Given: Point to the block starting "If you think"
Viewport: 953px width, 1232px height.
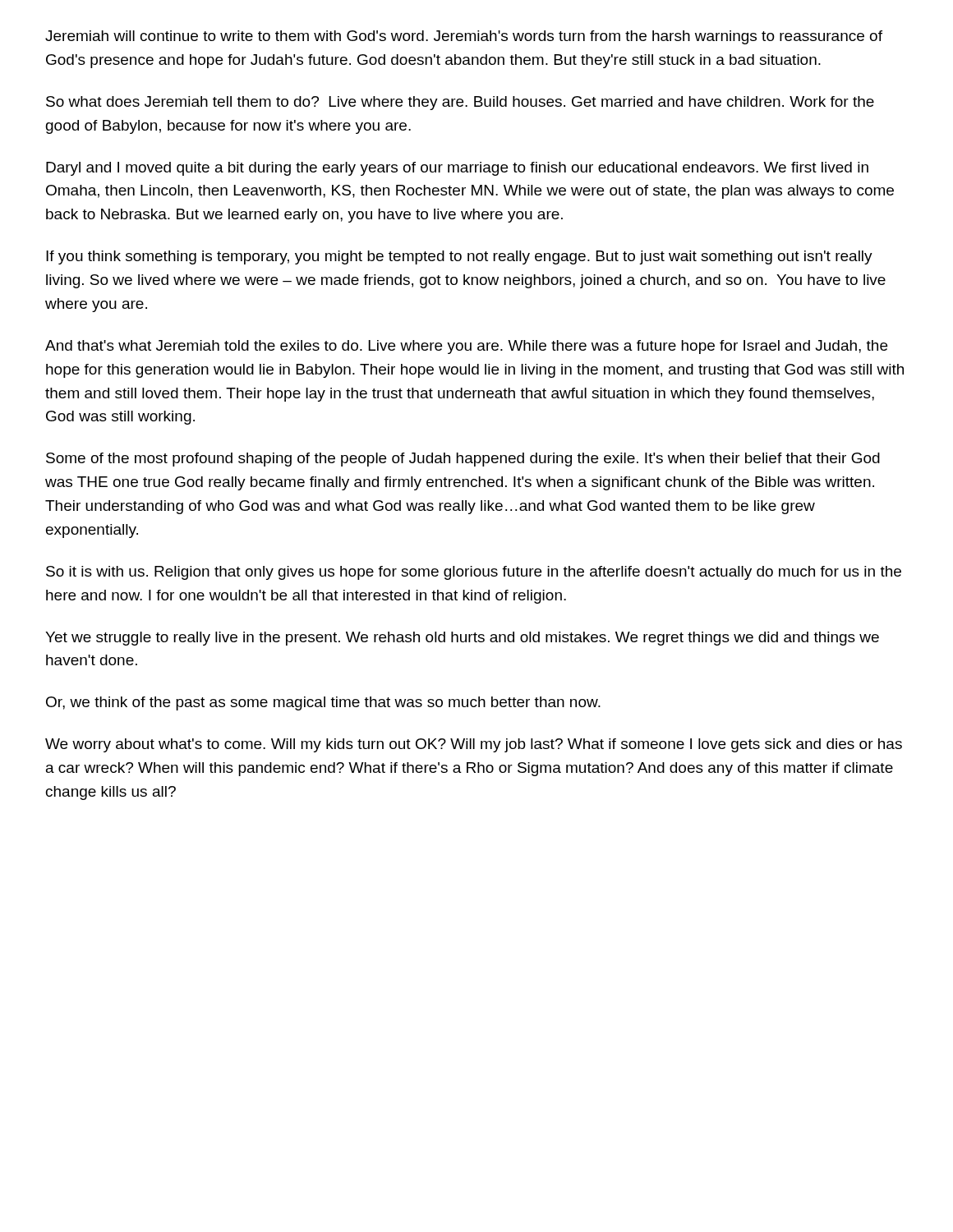Looking at the screenshot, I should [x=466, y=280].
